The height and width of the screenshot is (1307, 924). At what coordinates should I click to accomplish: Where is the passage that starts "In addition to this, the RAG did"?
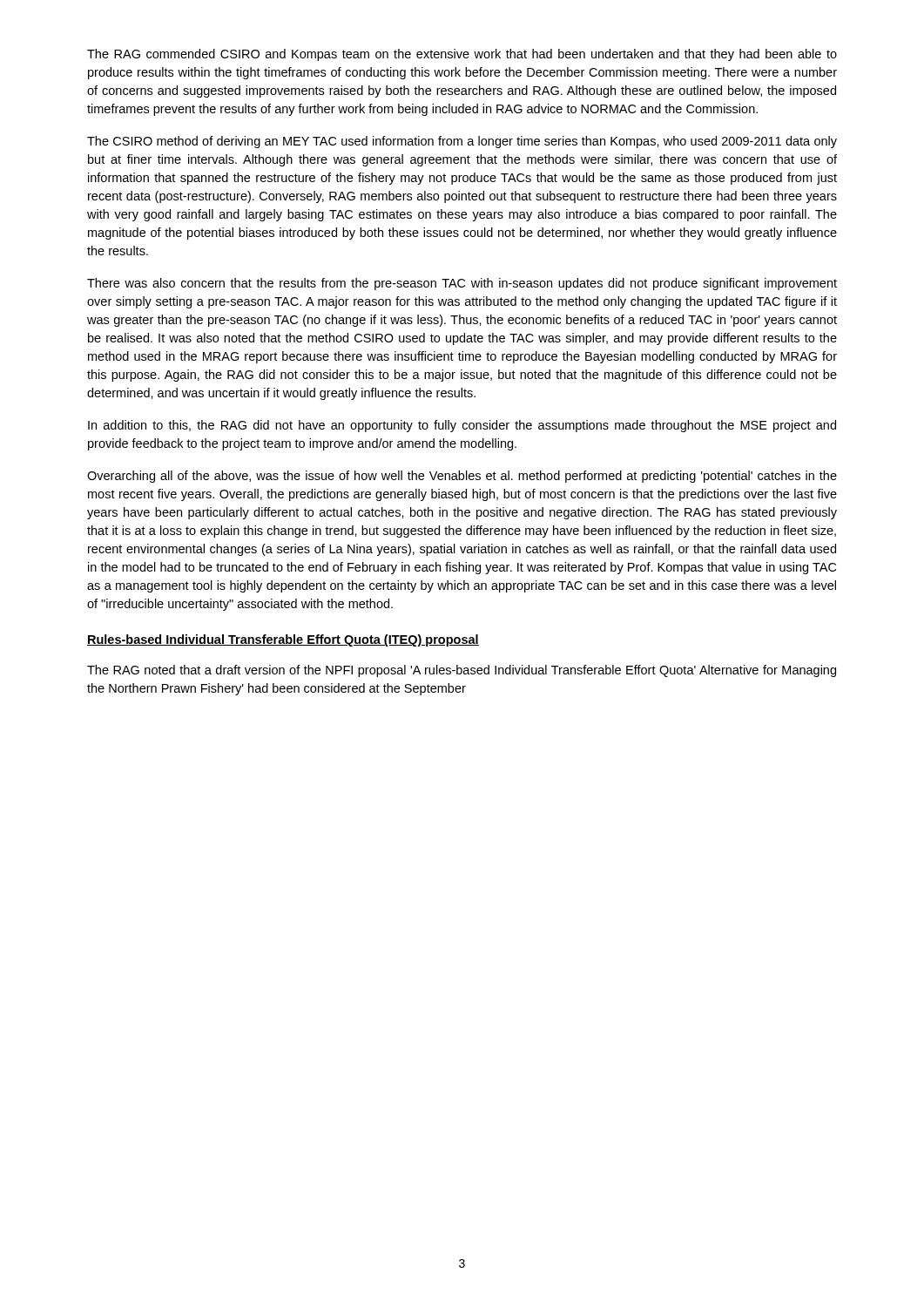click(x=462, y=435)
